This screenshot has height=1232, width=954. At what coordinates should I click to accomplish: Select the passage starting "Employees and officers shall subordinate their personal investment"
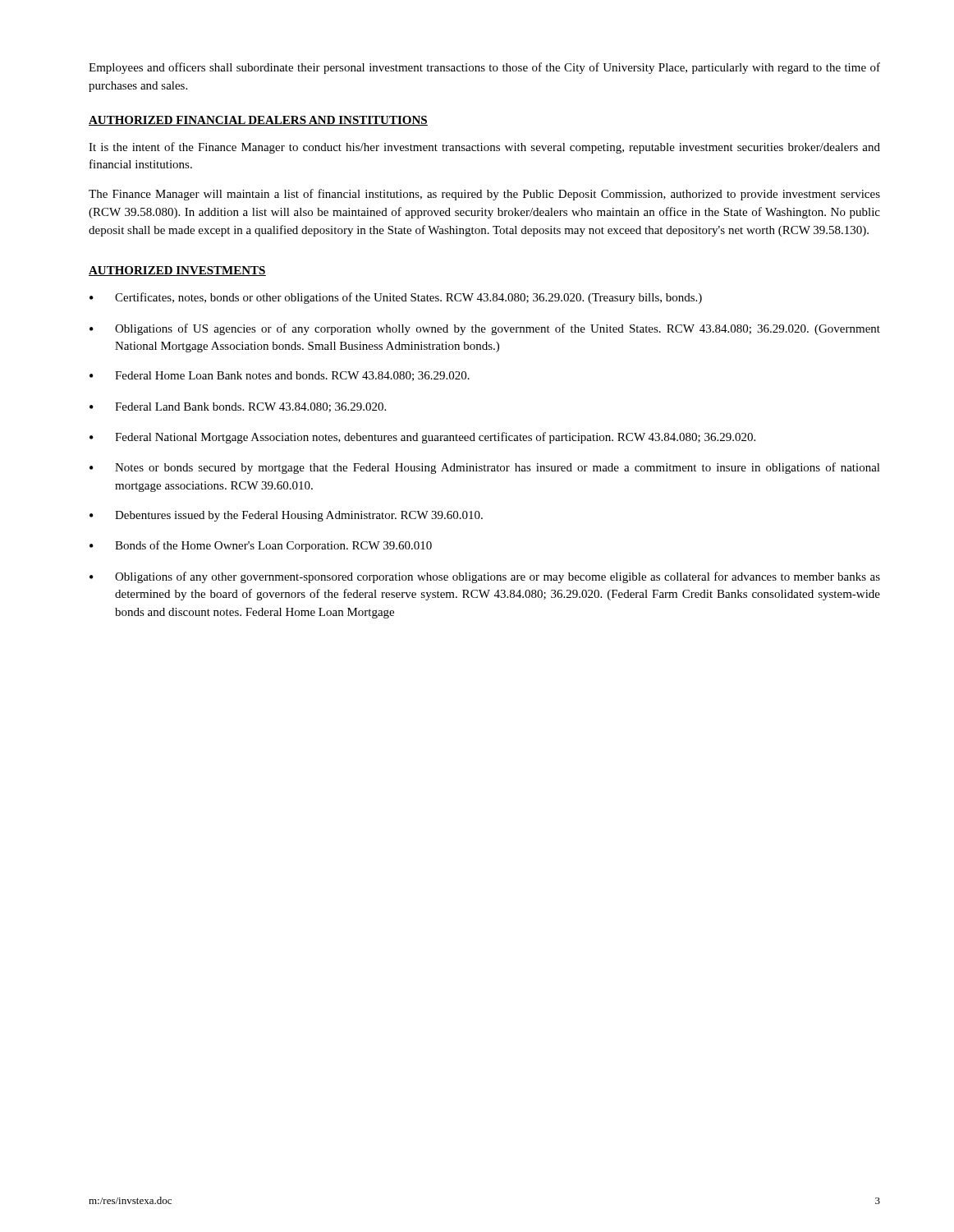coord(484,76)
